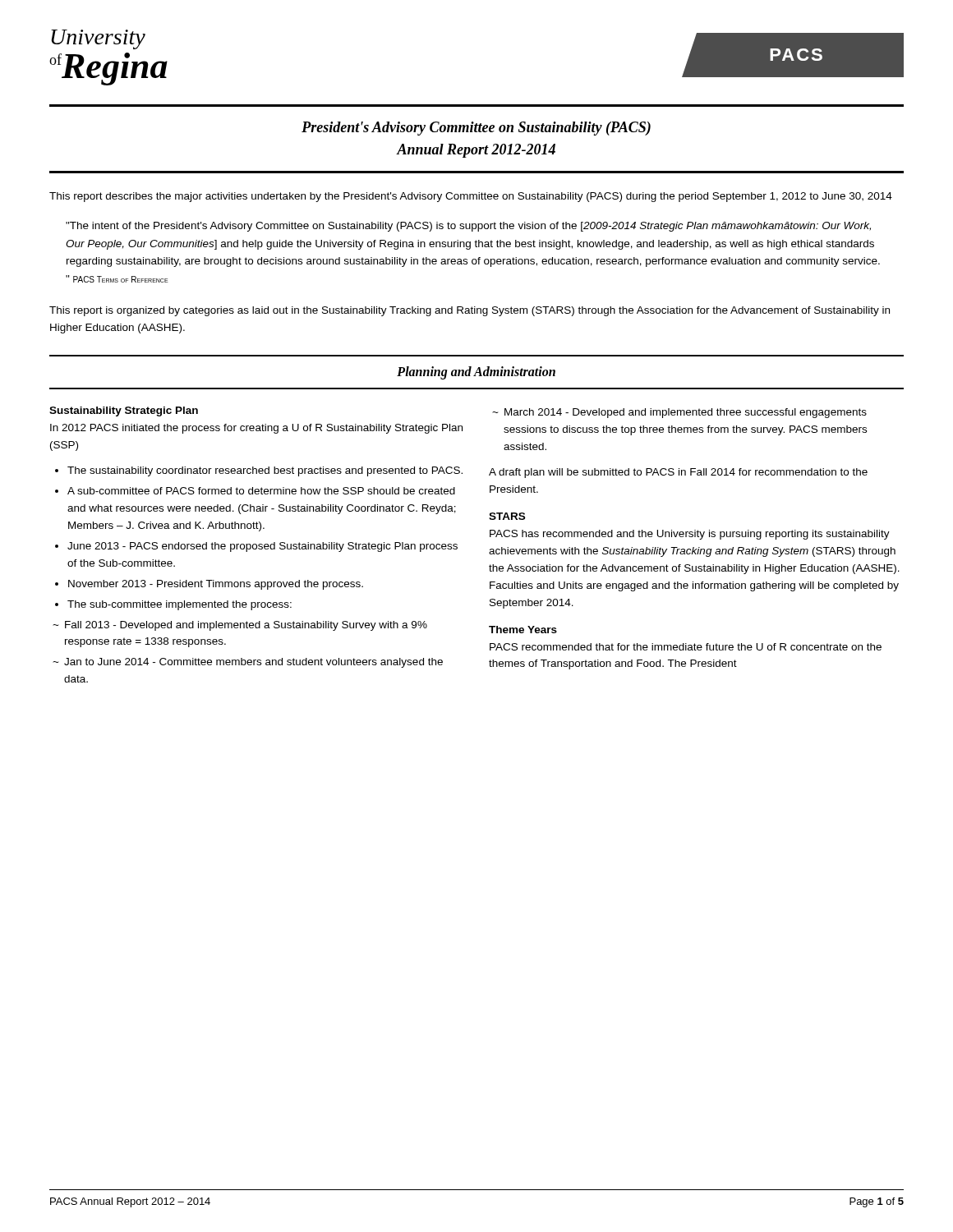Locate the text "Theme Years"
Image resolution: width=953 pixels, height=1232 pixels.
pos(523,629)
